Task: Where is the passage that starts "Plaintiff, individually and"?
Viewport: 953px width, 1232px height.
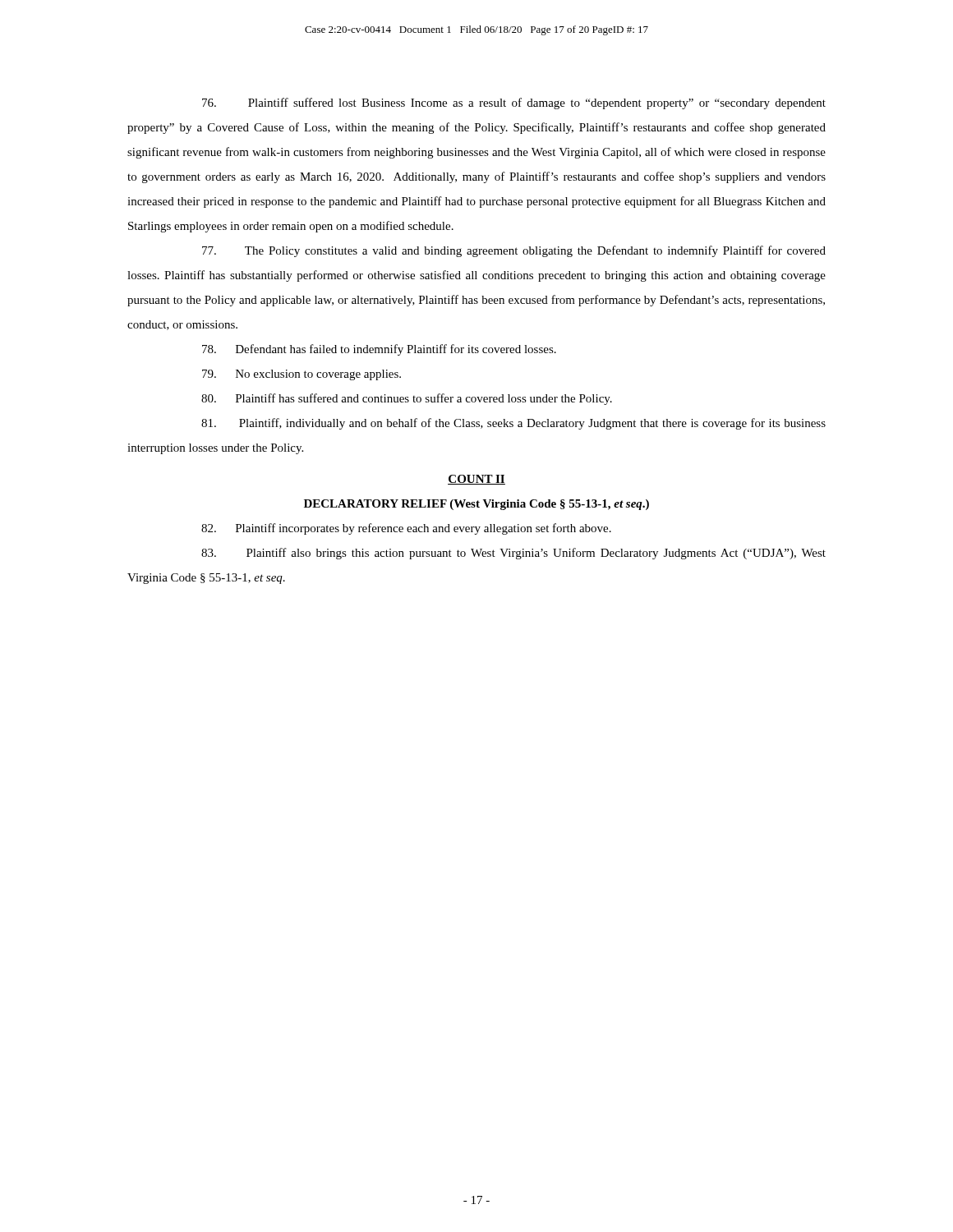Action: (x=476, y=435)
